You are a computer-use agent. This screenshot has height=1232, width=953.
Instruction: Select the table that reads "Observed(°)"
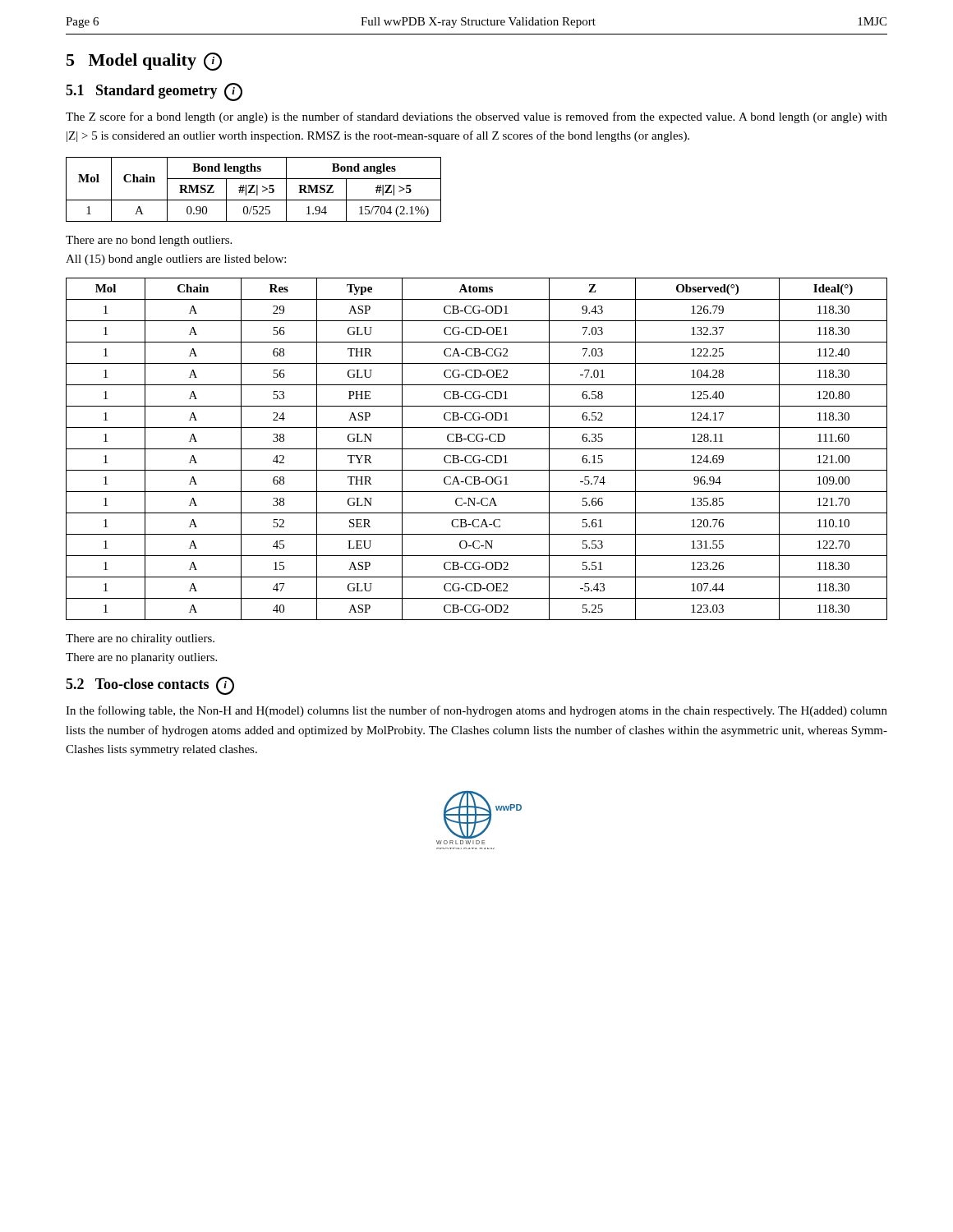(x=476, y=449)
